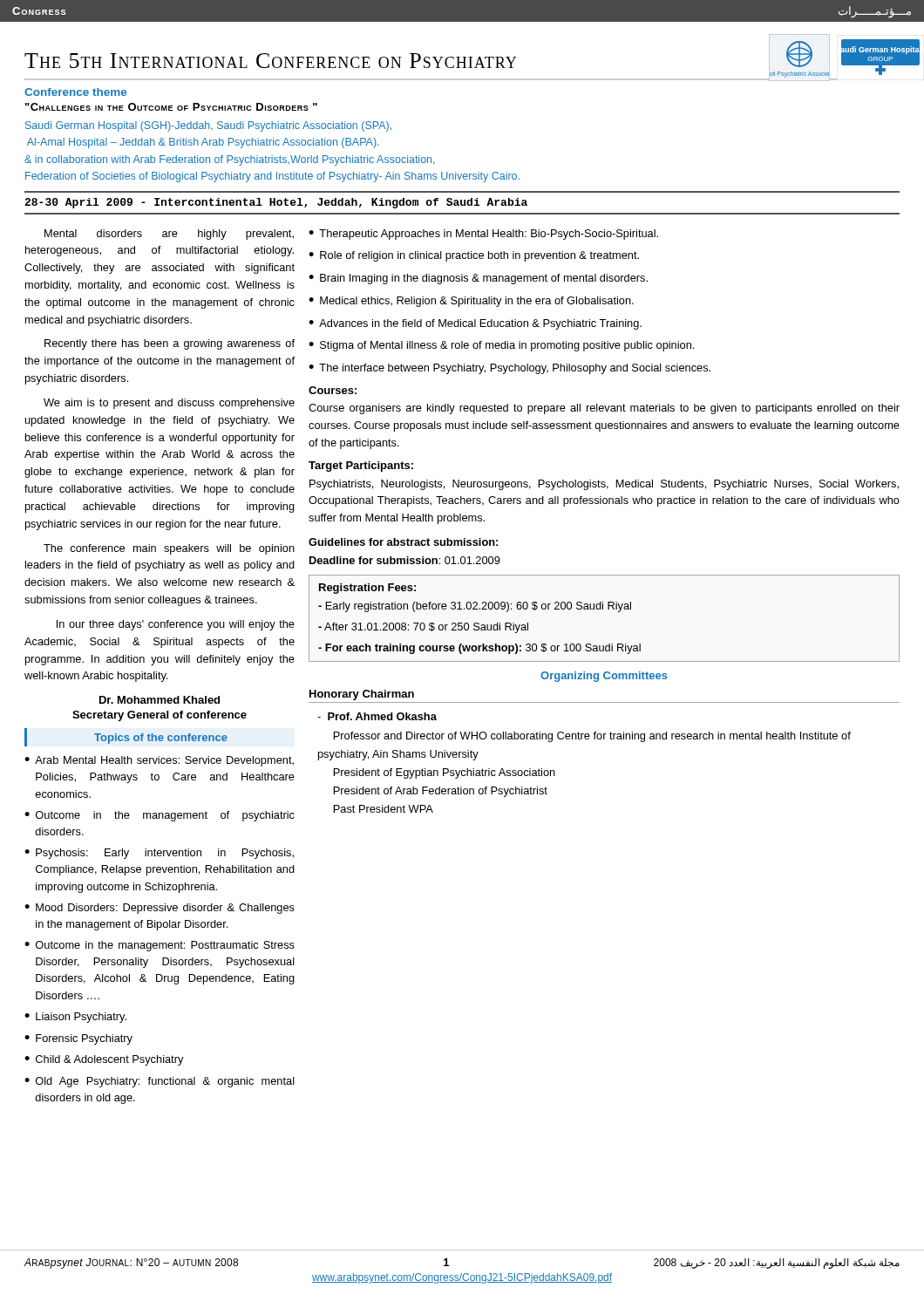Find the element starting "The conference main speakers will be"

tap(160, 574)
